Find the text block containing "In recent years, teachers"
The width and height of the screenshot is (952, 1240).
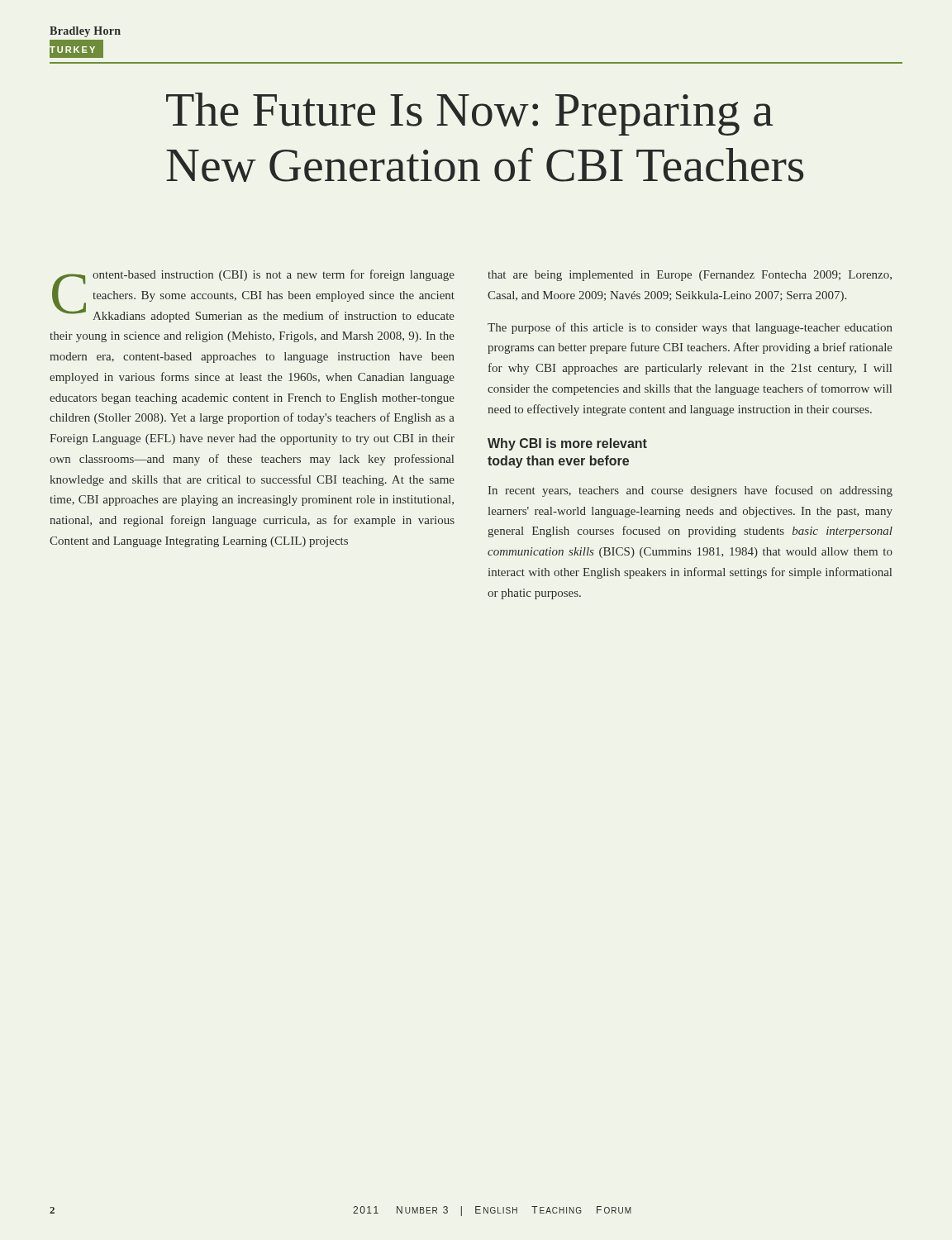tap(690, 541)
